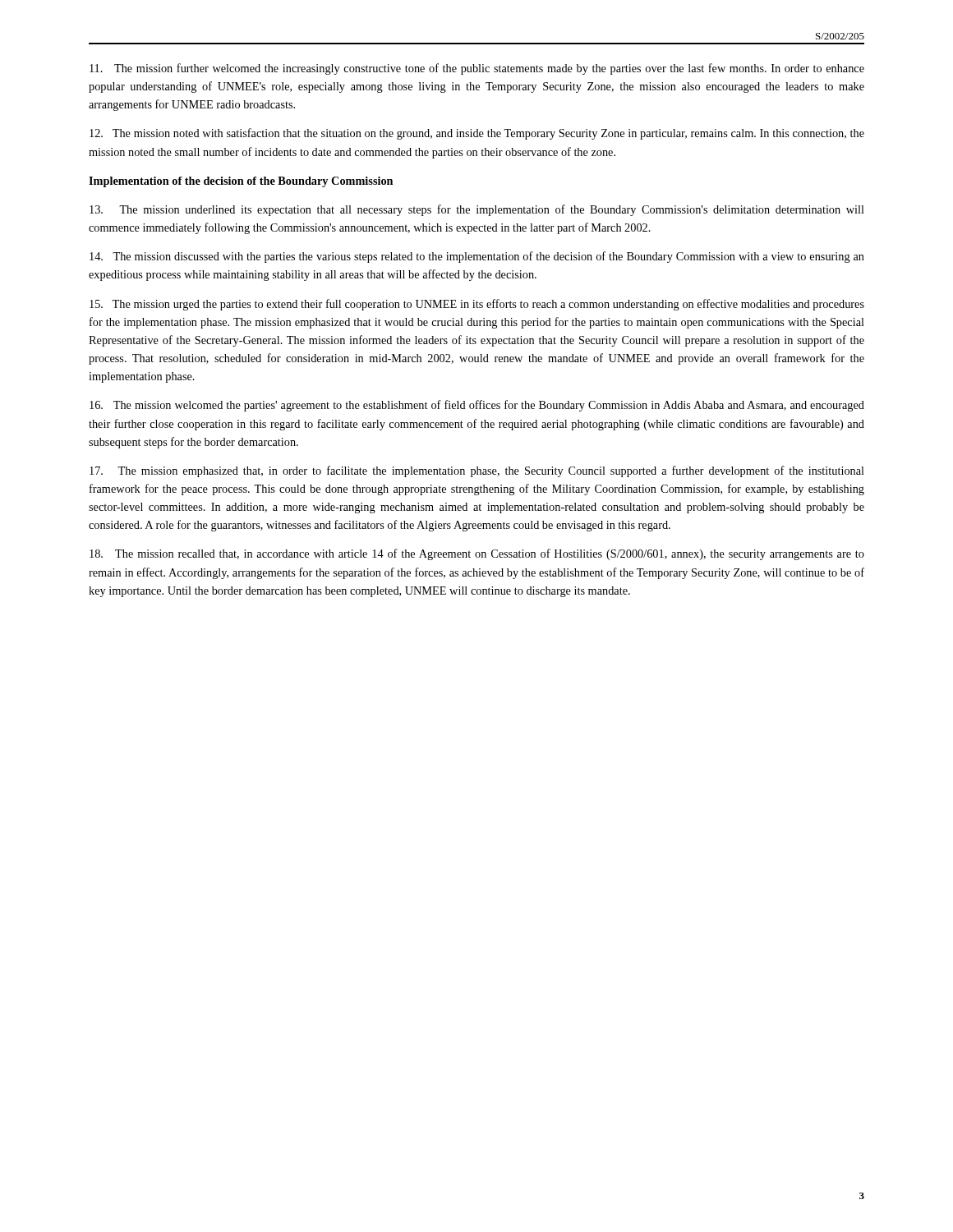Point to the block beginning "The mission underlined its expectation"
This screenshot has height=1232, width=953.
tap(476, 218)
